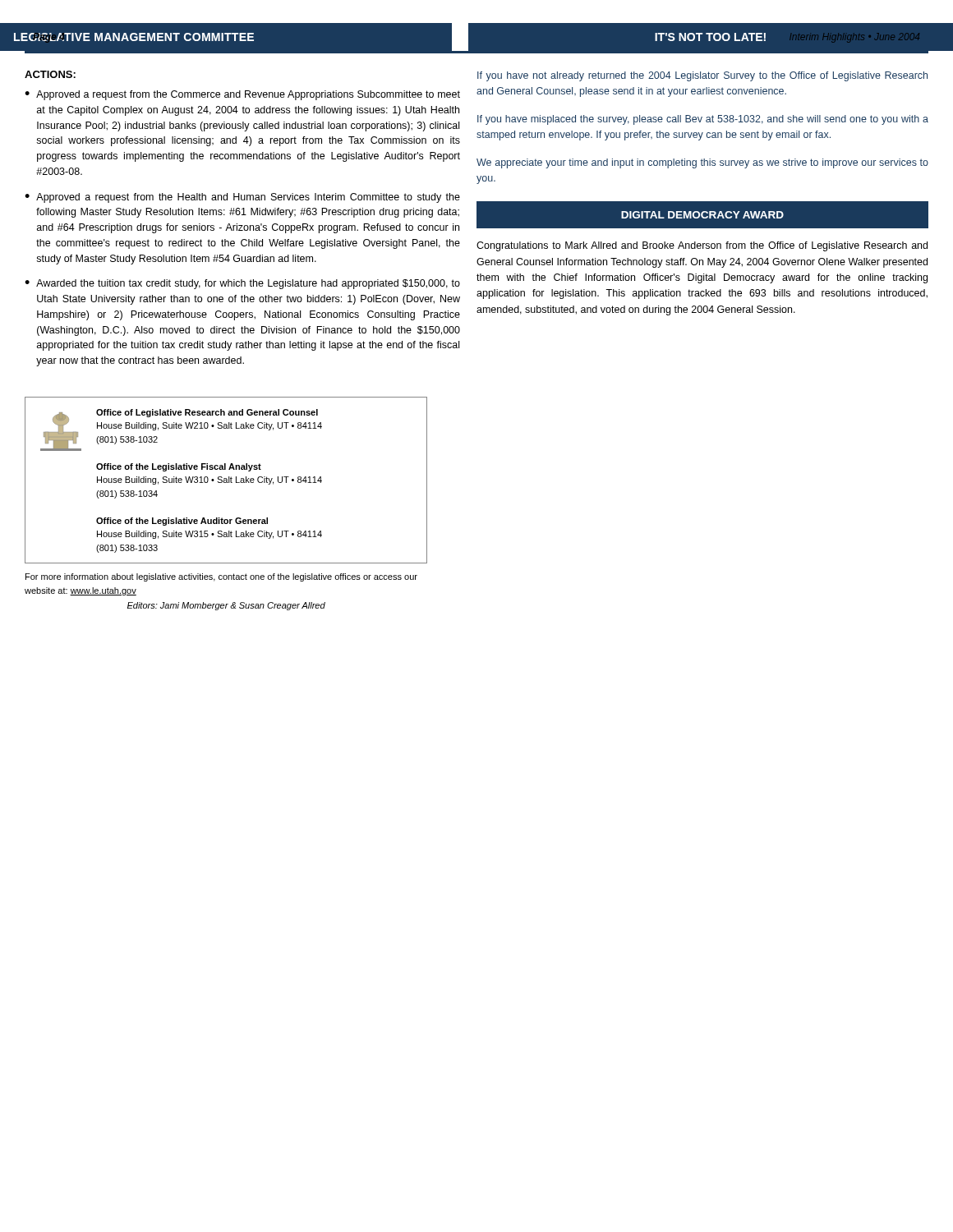Locate the text "LEGISLATIVE MANAGEMENT COMMITTEE"
The width and height of the screenshot is (953, 1232).
click(134, 37)
